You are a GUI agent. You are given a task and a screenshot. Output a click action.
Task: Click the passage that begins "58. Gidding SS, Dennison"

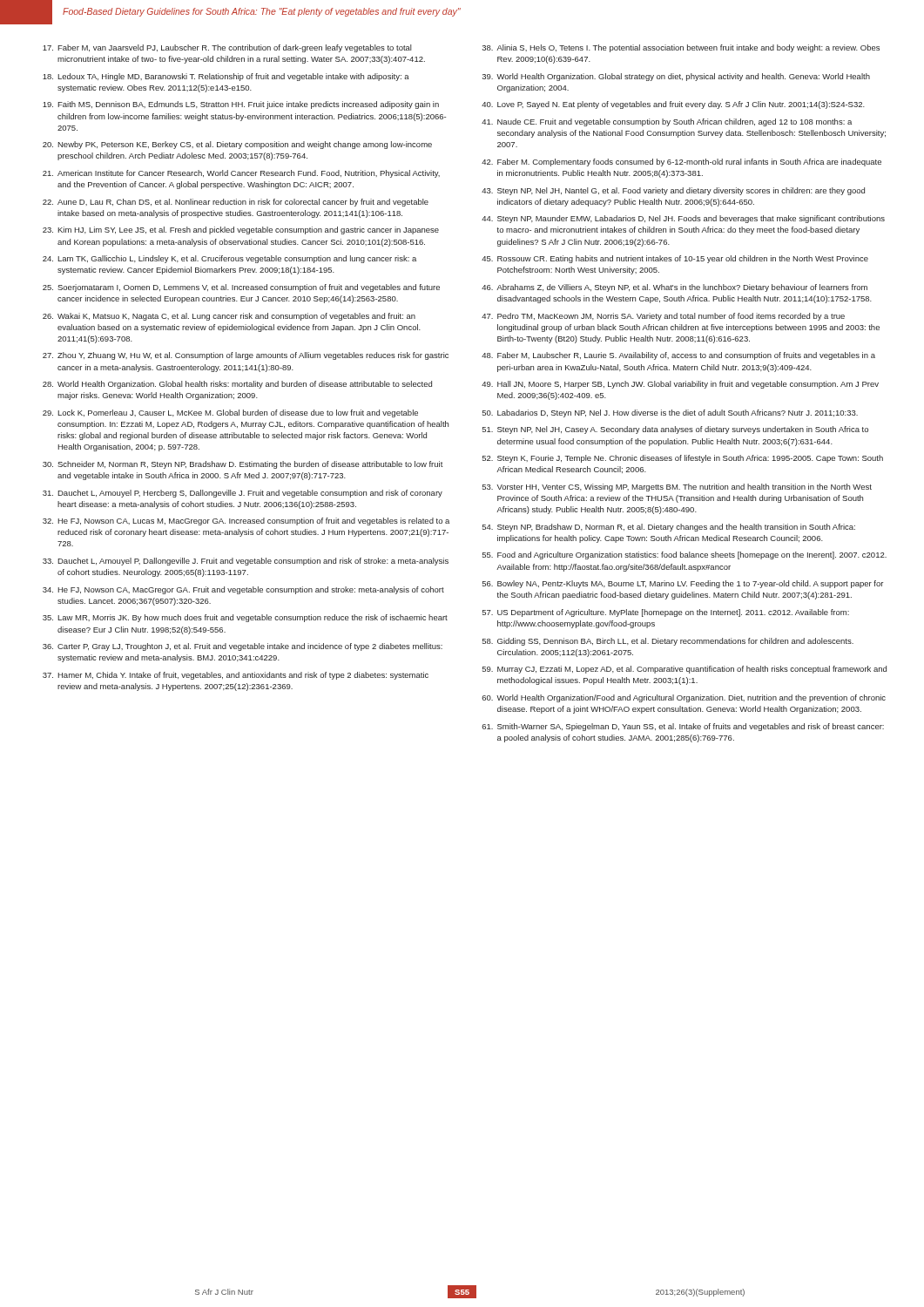tap(682, 646)
